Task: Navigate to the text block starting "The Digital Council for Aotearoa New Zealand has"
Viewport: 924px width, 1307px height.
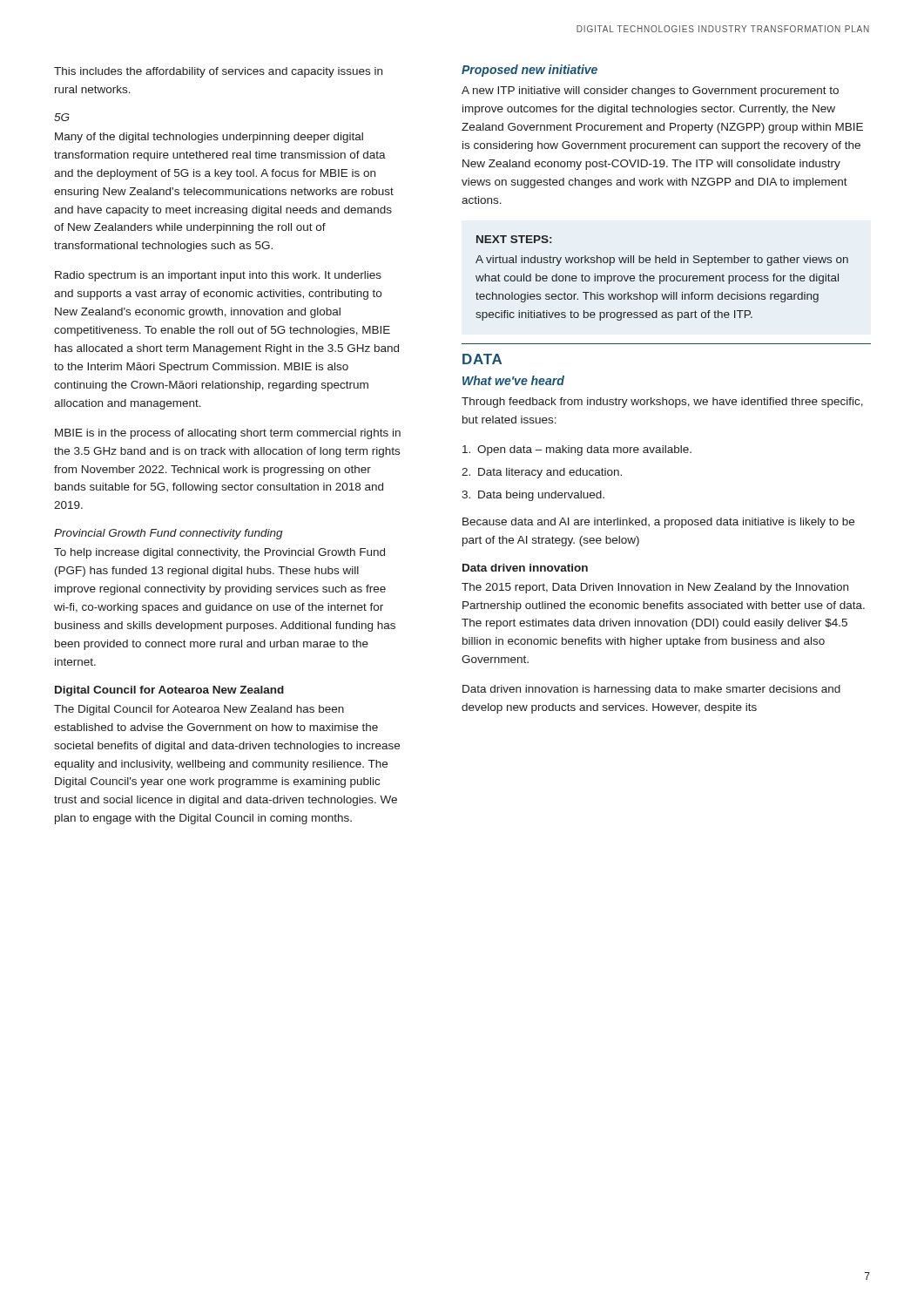Action: 227,763
